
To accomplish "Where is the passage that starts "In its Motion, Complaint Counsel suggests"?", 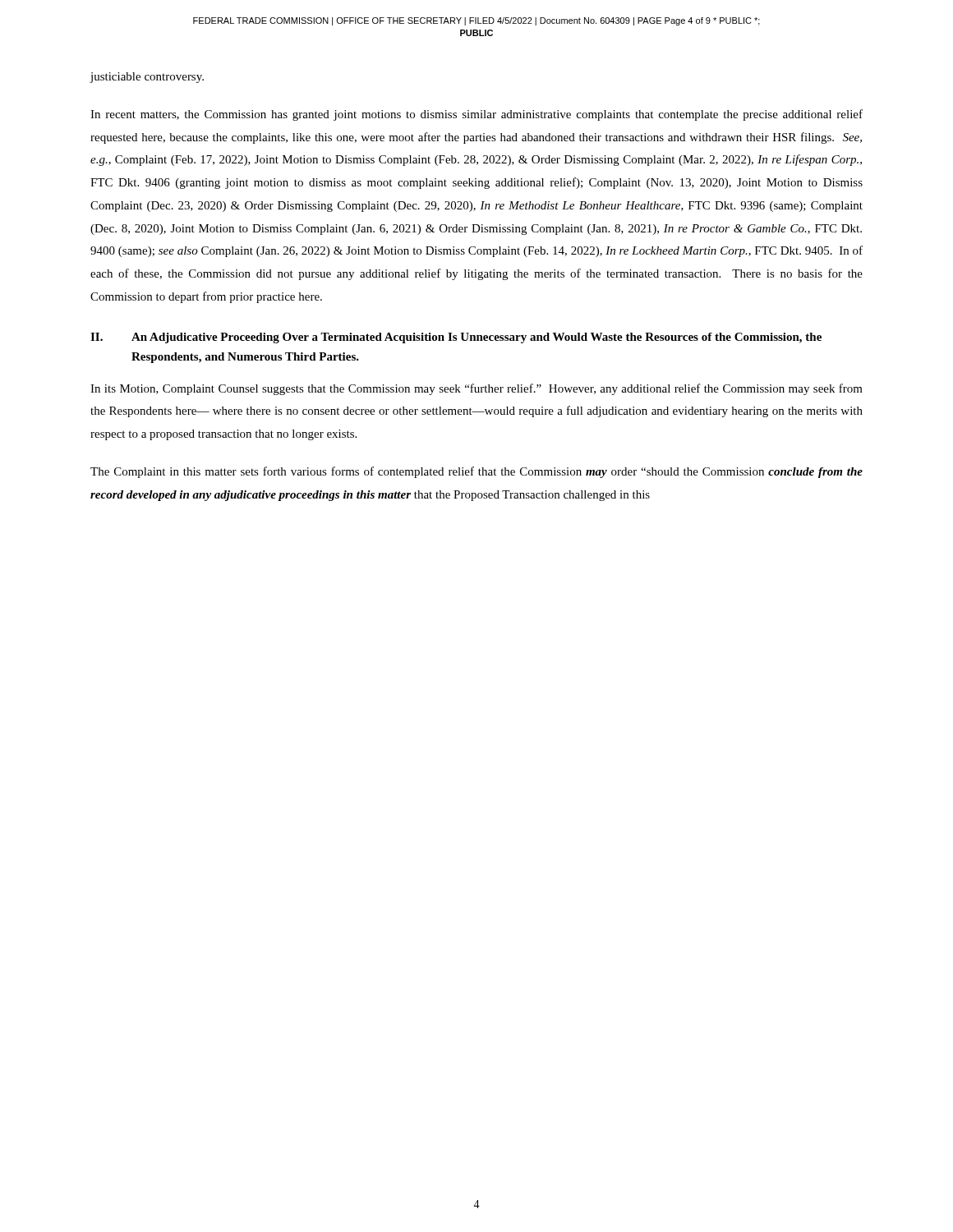I will [x=476, y=412].
